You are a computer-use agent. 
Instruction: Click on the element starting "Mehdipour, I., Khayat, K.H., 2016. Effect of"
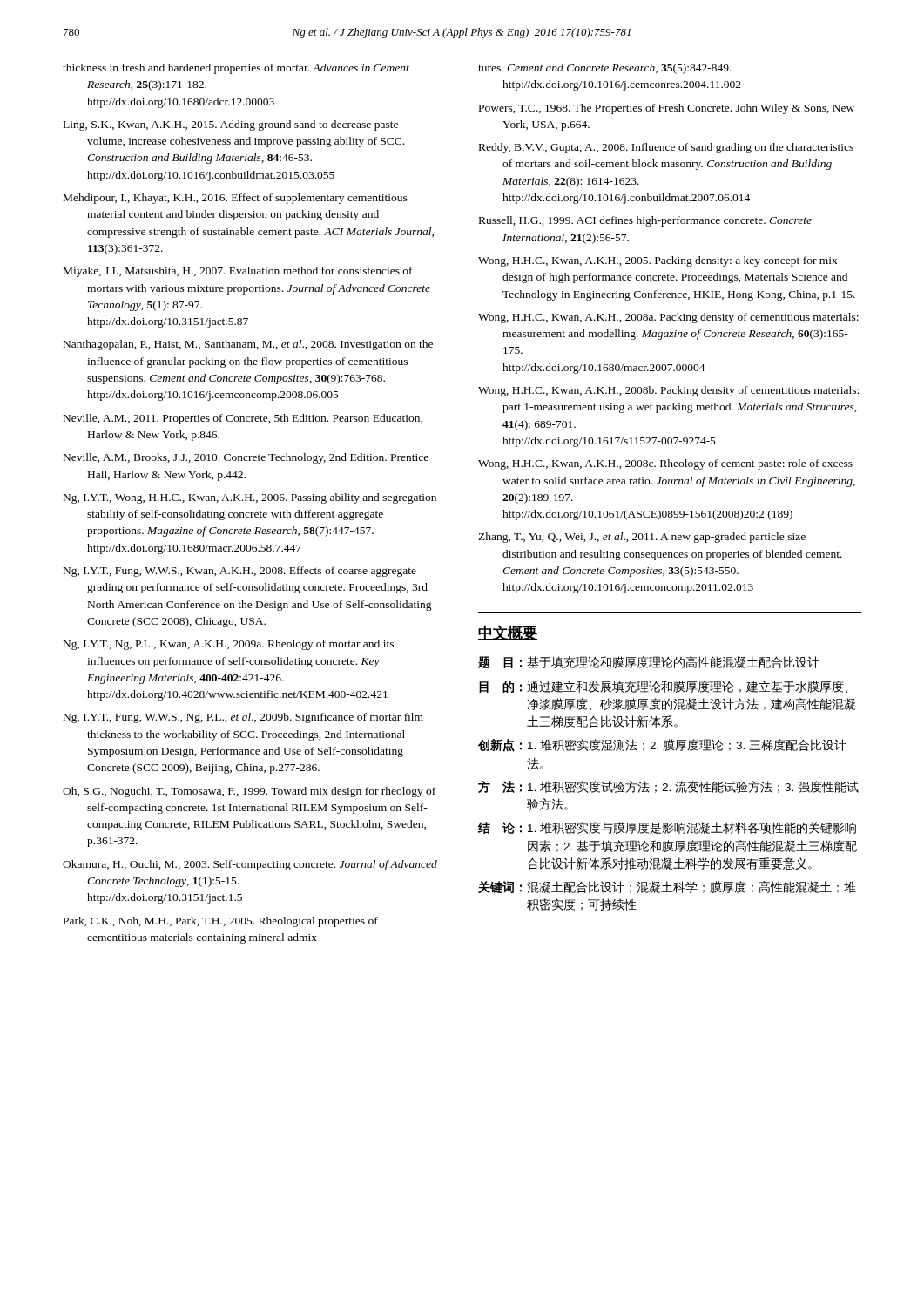[249, 223]
